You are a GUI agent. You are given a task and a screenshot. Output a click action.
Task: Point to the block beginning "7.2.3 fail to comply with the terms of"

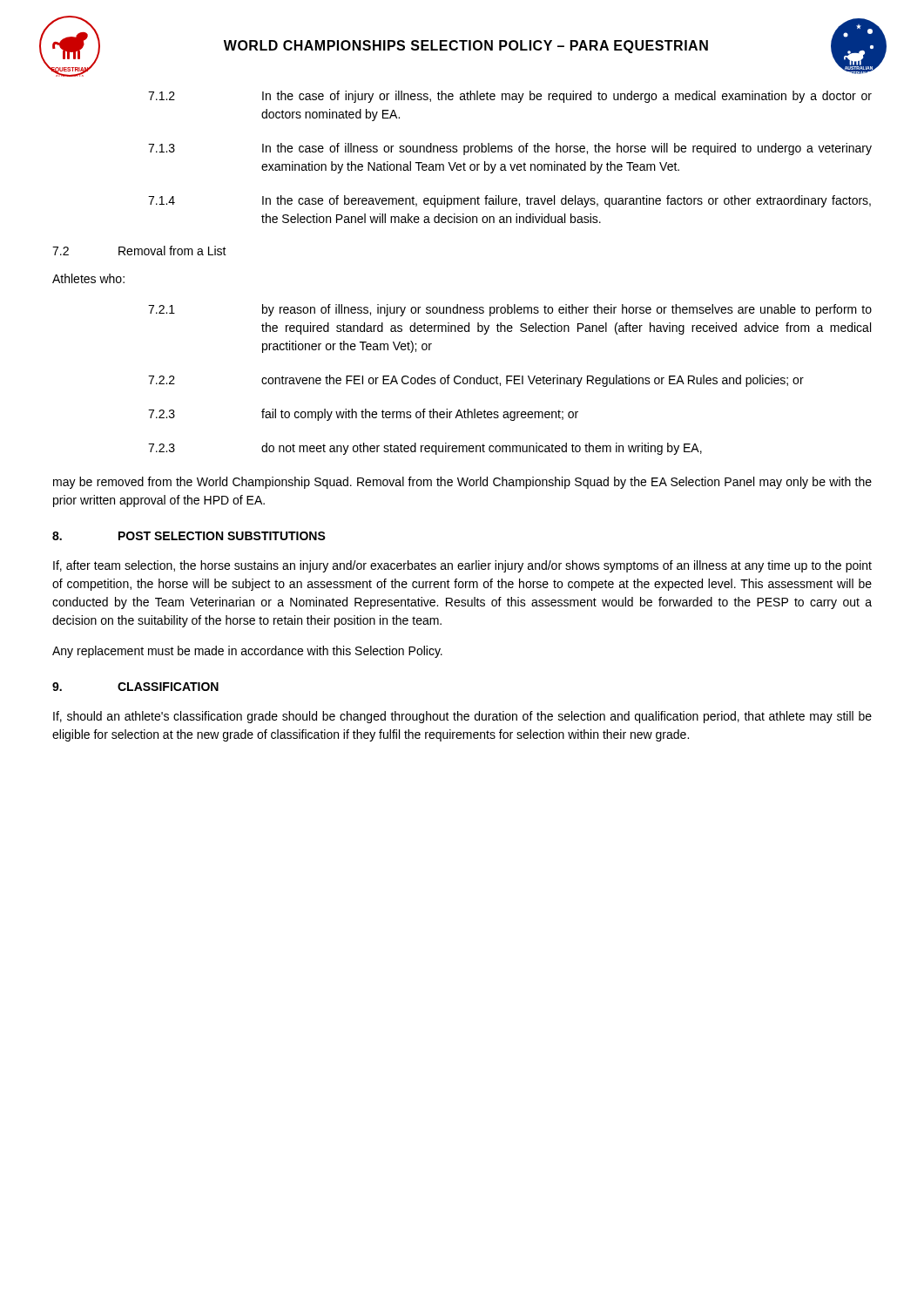(462, 414)
